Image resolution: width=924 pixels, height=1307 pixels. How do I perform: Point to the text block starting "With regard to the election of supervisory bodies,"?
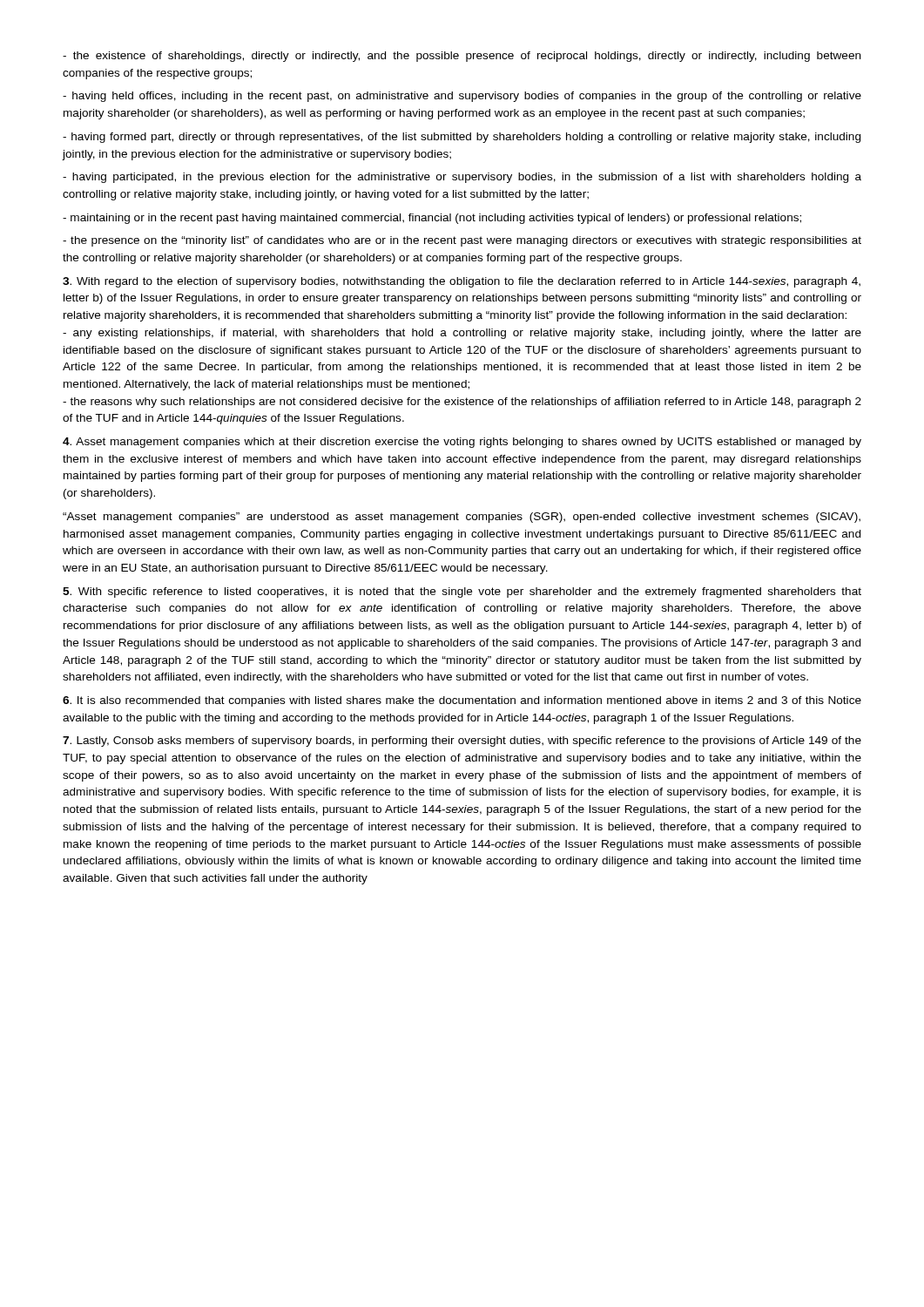tap(462, 350)
